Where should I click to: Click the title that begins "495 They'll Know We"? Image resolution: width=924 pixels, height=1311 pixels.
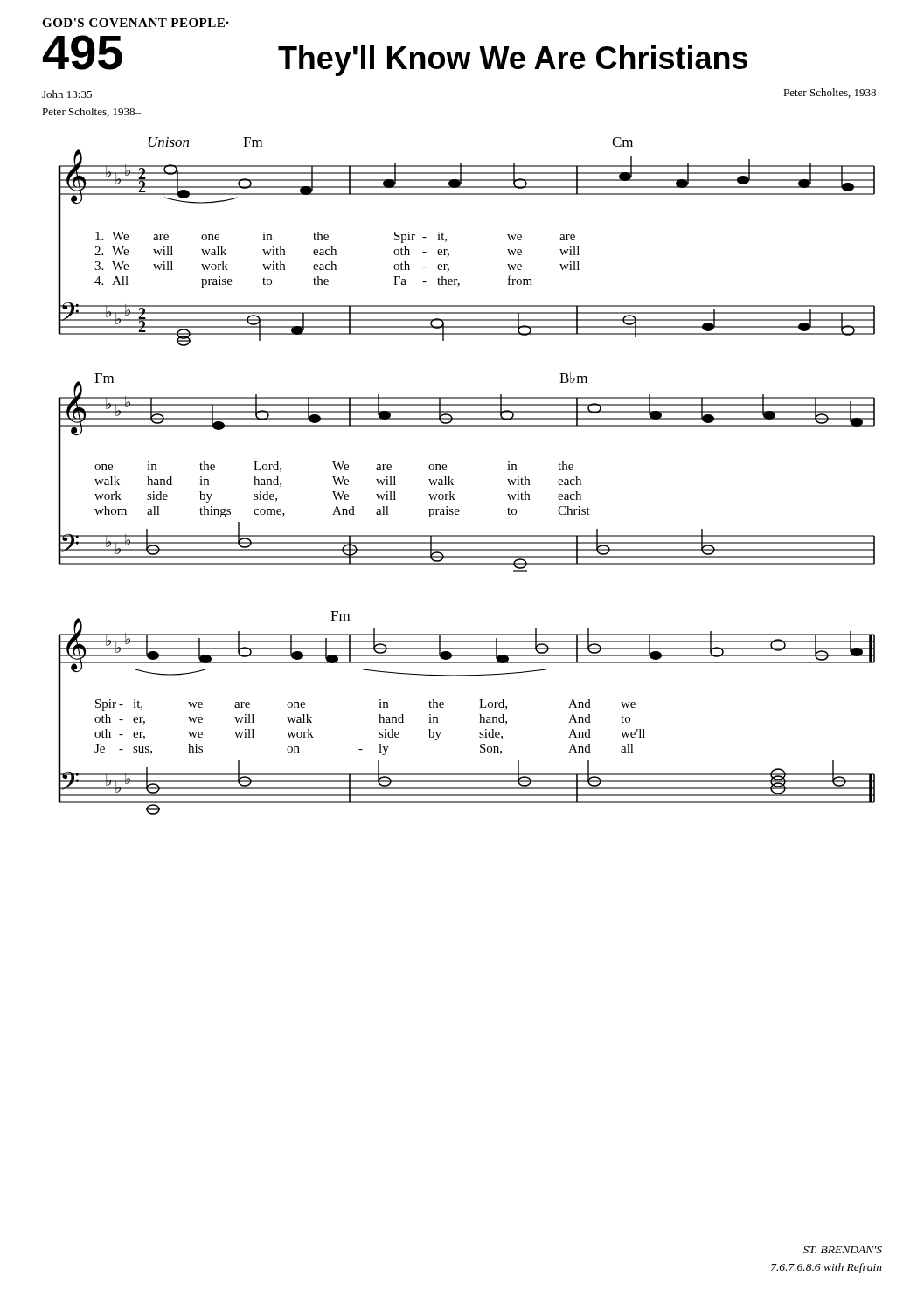coord(462,52)
